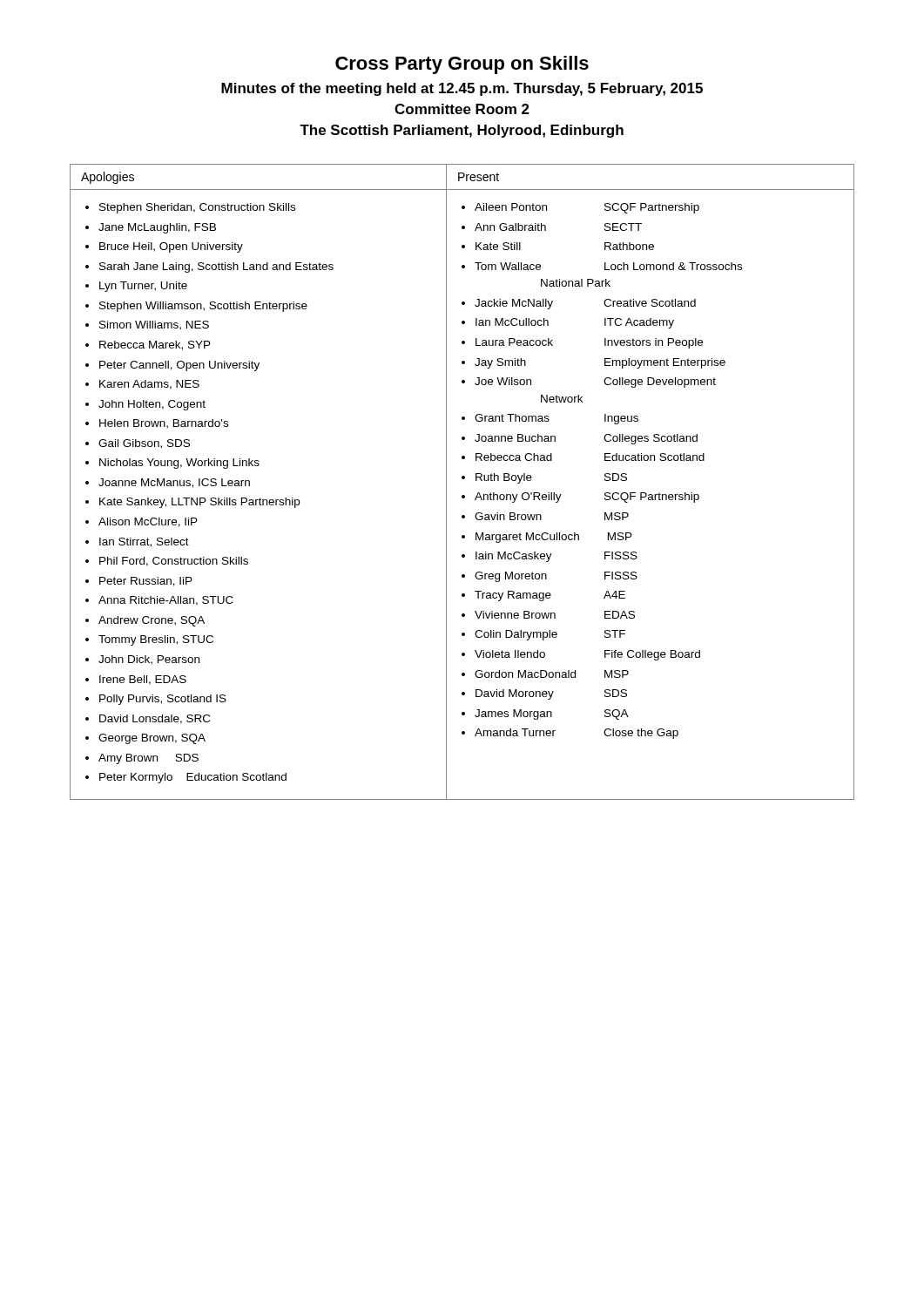Locate the title that reads "Cross Party Group"
Screen dimensions: 1307x924
[462, 96]
